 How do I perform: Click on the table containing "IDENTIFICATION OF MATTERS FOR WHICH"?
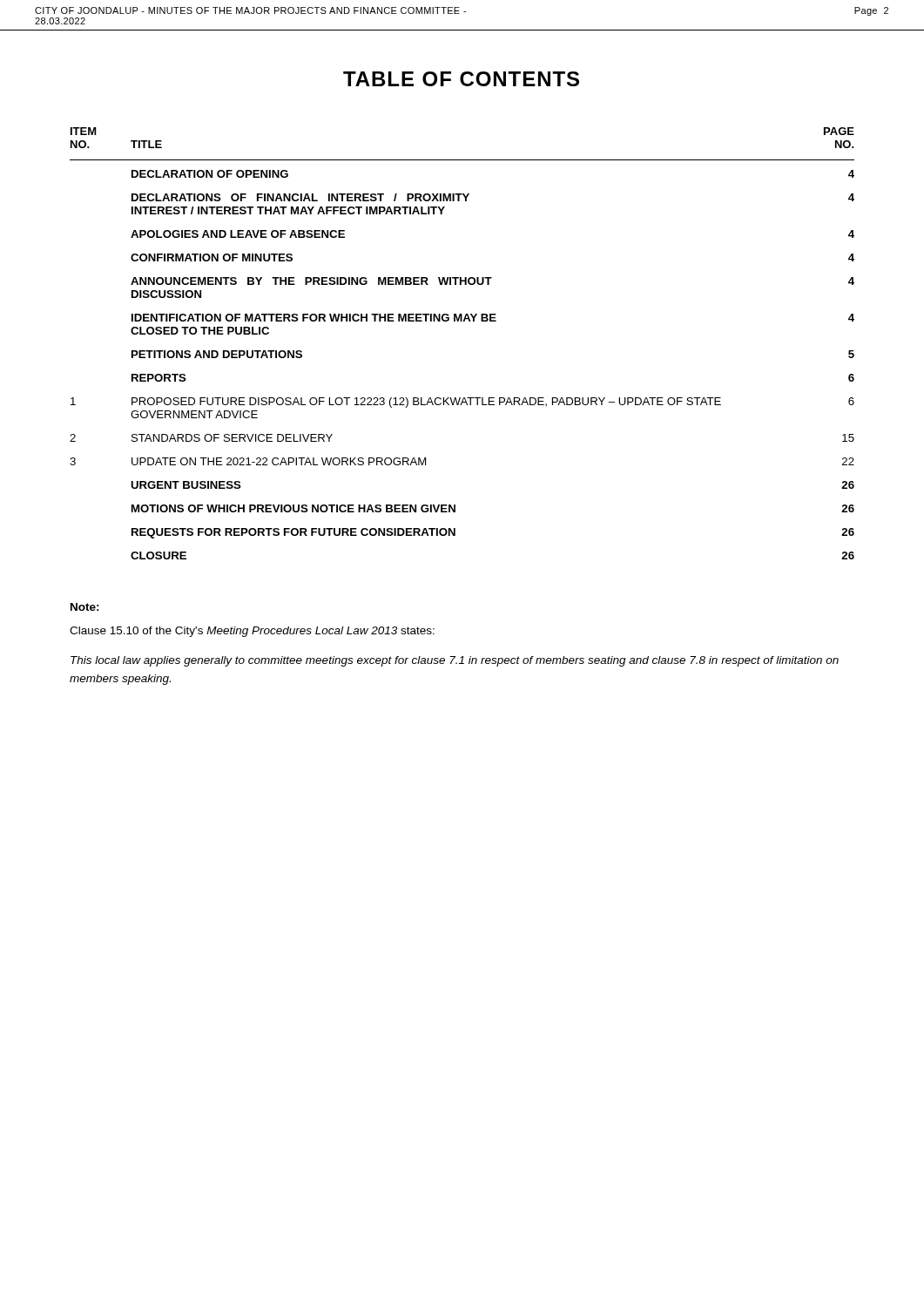(x=462, y=346)
